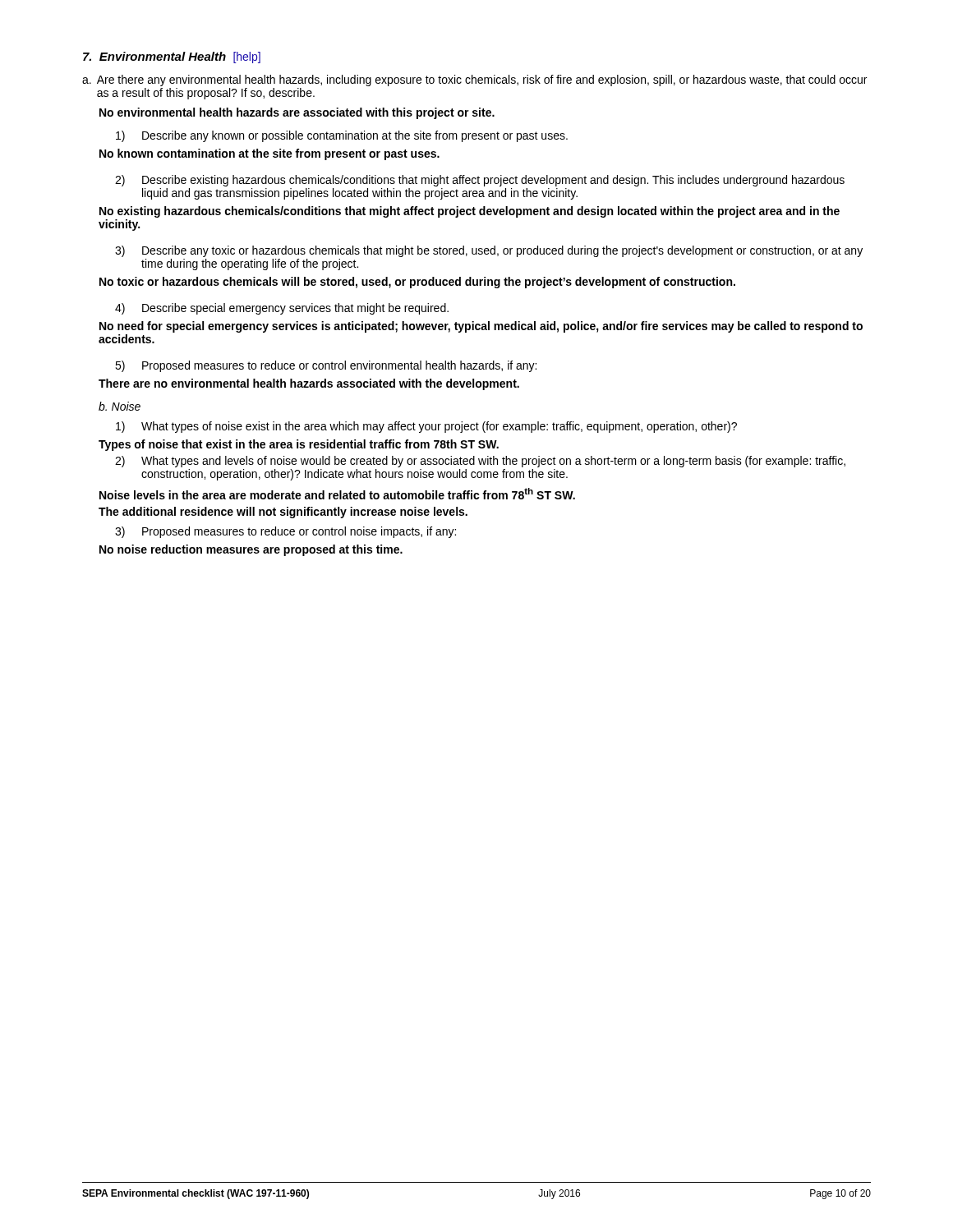Select the text starting "Types of noise that exist in"
The width and height of the screenshot is (953, 1232).
click(x=299, y=444)
